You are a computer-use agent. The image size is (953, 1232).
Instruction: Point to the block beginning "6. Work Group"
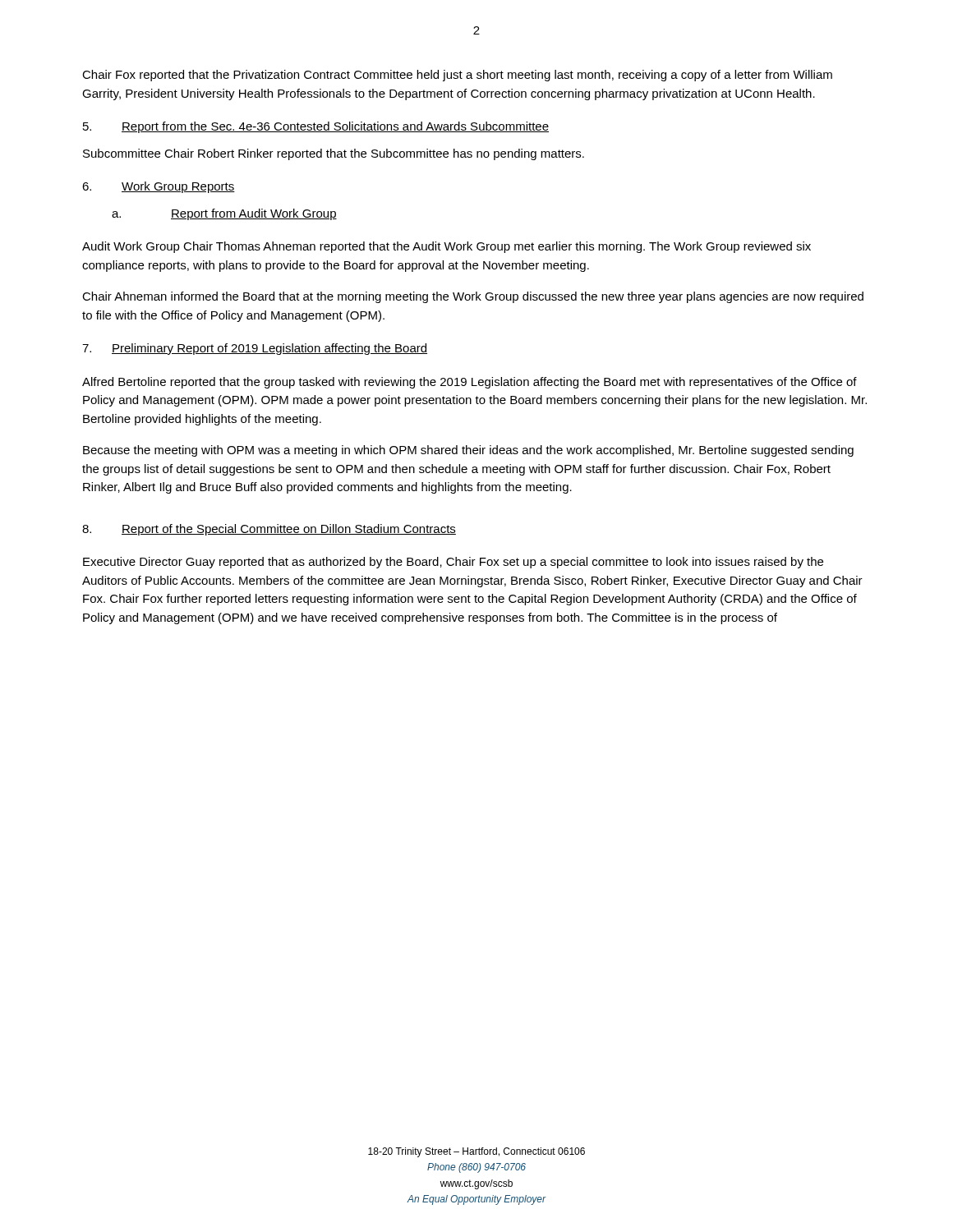[x=159, y=187]
